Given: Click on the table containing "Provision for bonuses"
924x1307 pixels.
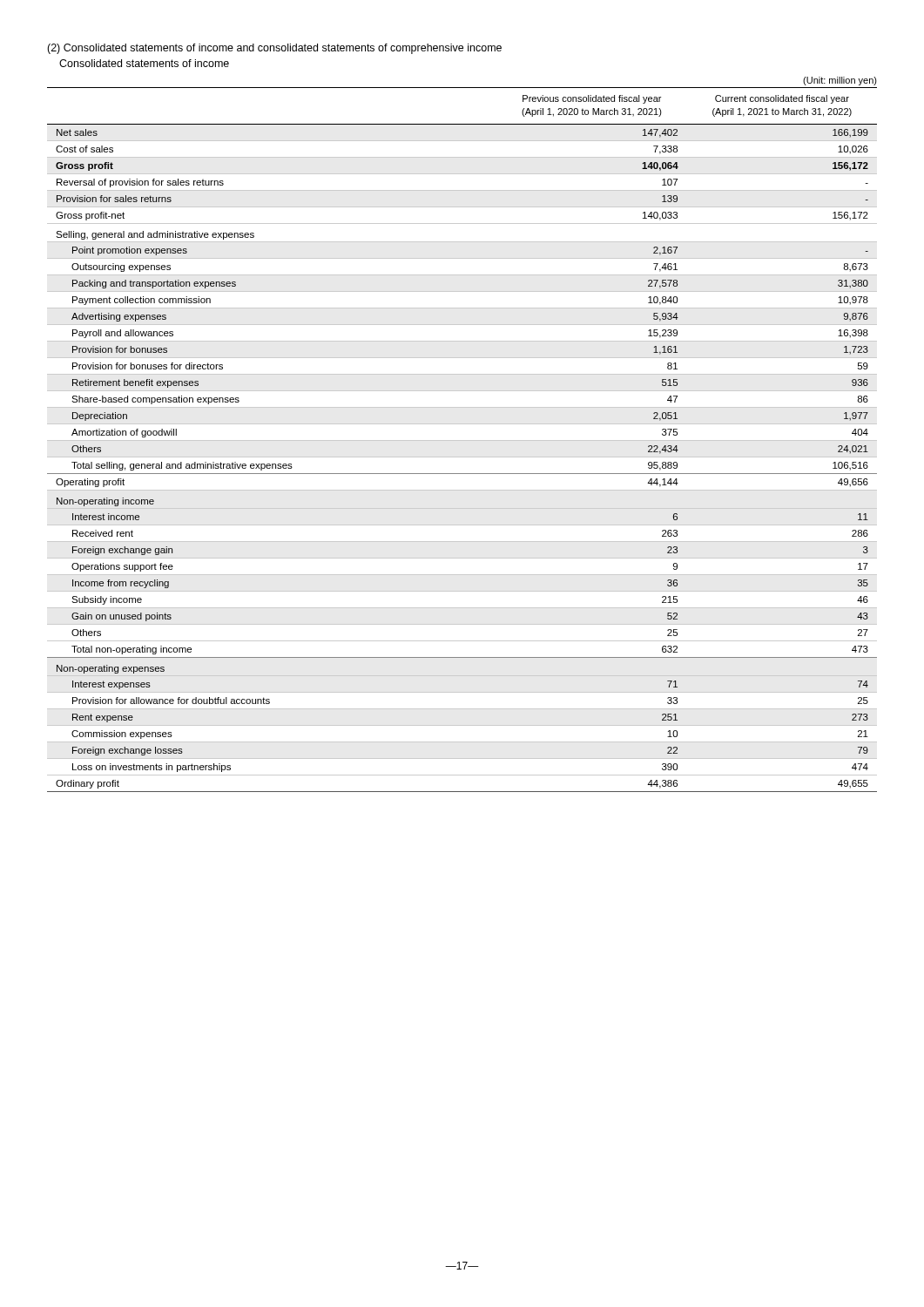Looking at the screenshot, I should 462,440.
